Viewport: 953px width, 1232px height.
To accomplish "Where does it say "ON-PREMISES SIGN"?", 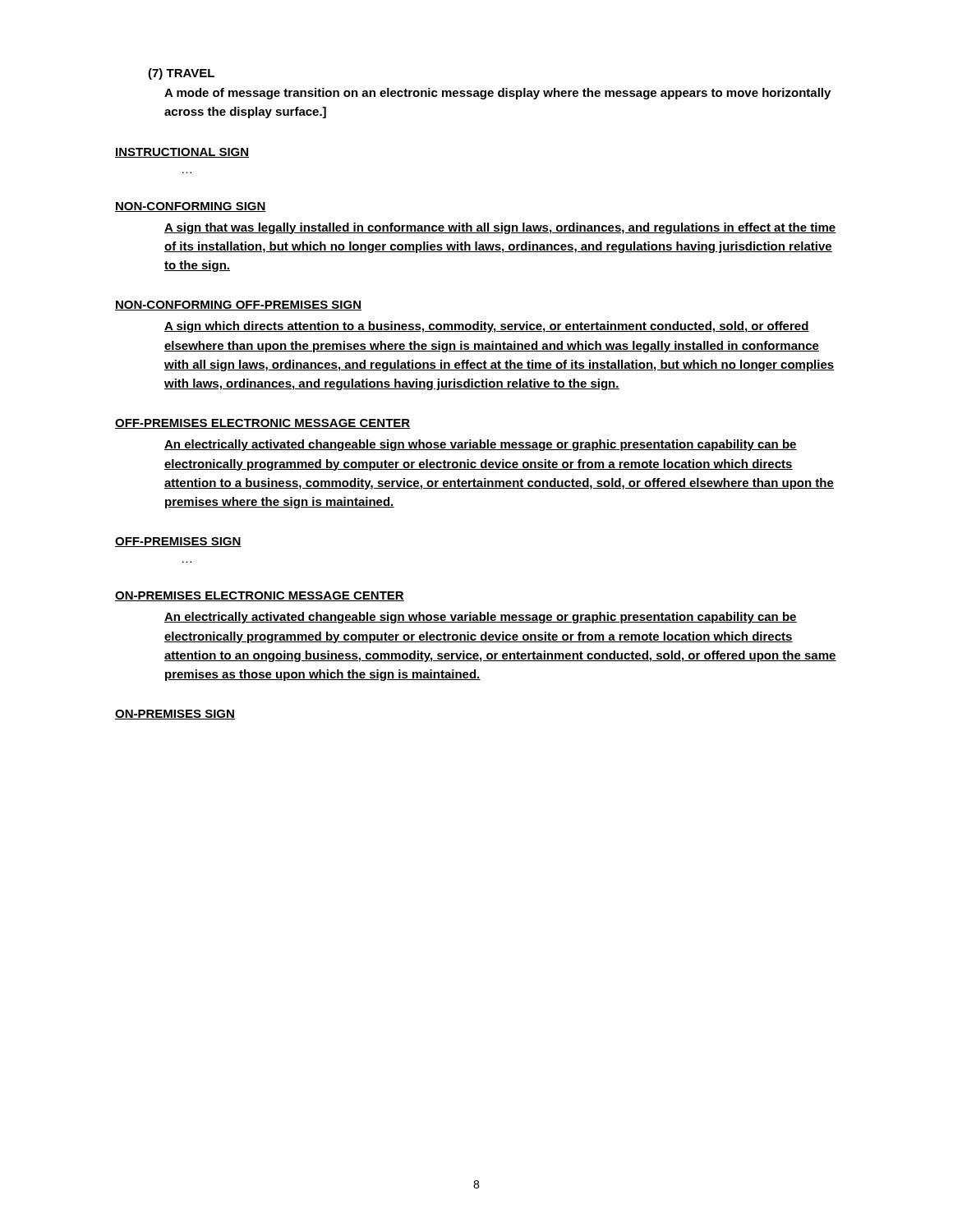I will pos(175,714).
